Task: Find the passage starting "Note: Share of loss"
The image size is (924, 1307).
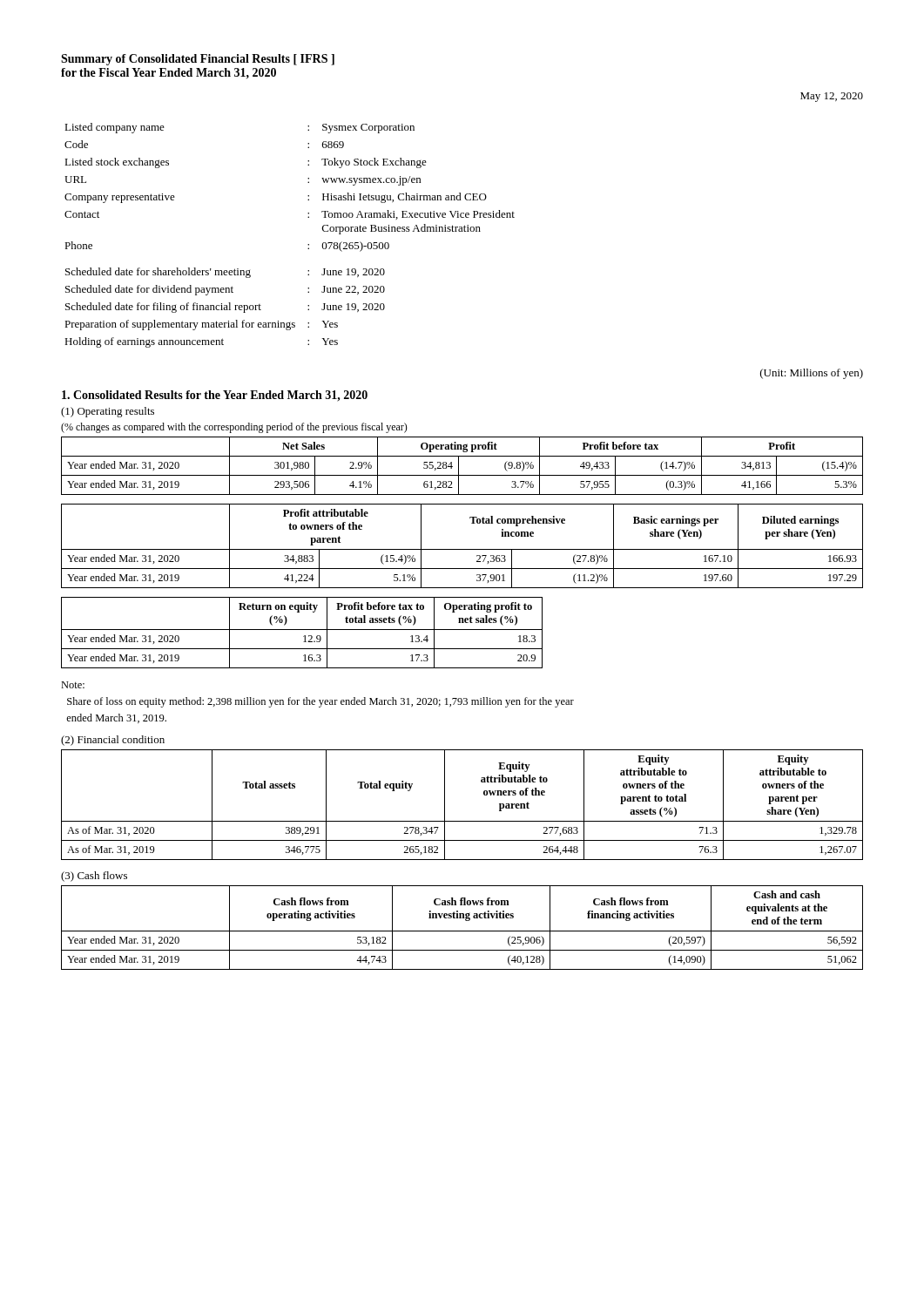Action: tap(317, 701)
